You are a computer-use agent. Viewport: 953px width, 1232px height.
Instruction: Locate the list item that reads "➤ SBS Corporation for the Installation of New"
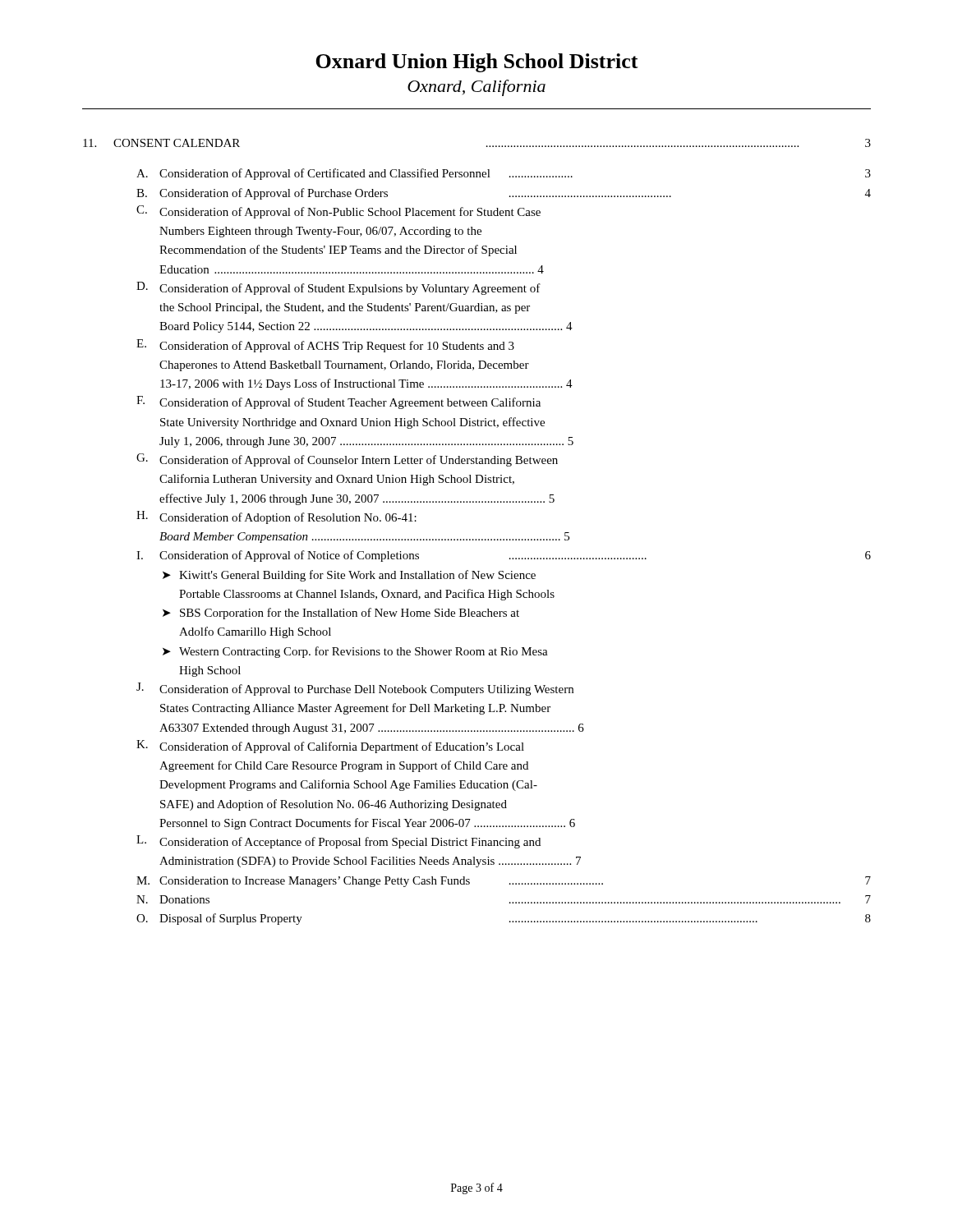coord(516,623)
